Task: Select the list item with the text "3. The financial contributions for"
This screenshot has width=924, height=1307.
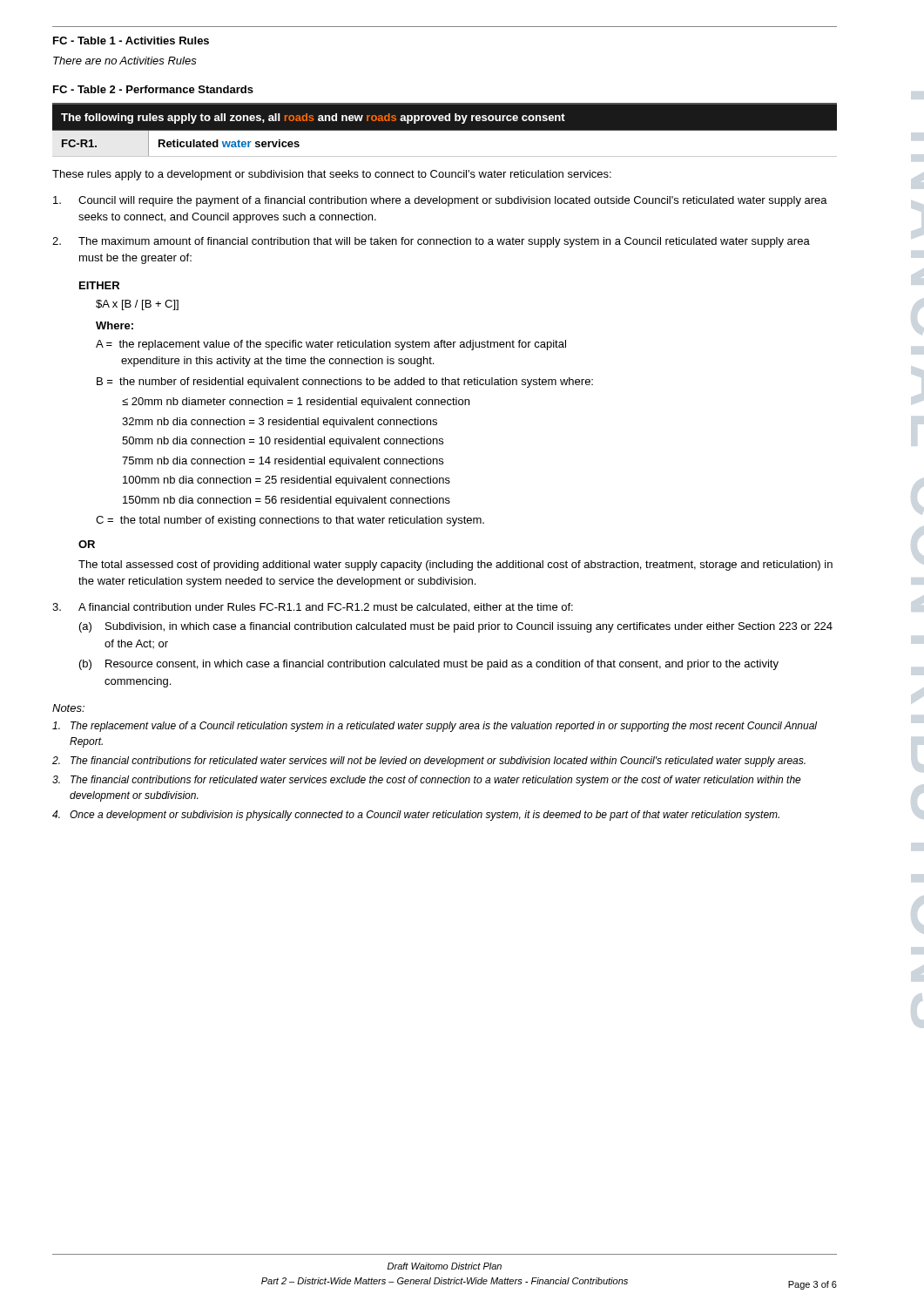Action: pyautogui.click(x=445, y=788)
